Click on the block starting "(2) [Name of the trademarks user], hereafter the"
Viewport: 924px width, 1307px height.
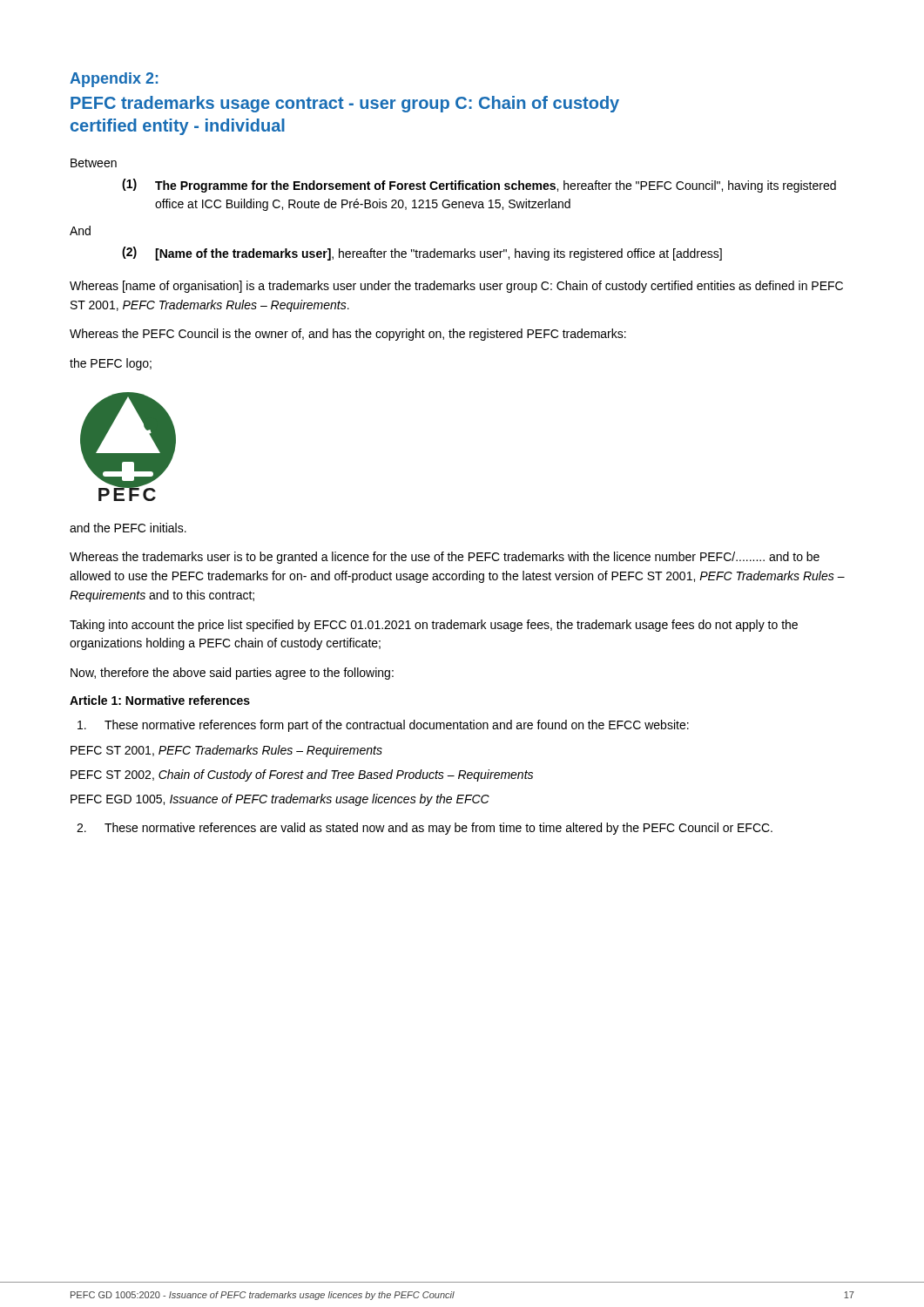(422, 254)
